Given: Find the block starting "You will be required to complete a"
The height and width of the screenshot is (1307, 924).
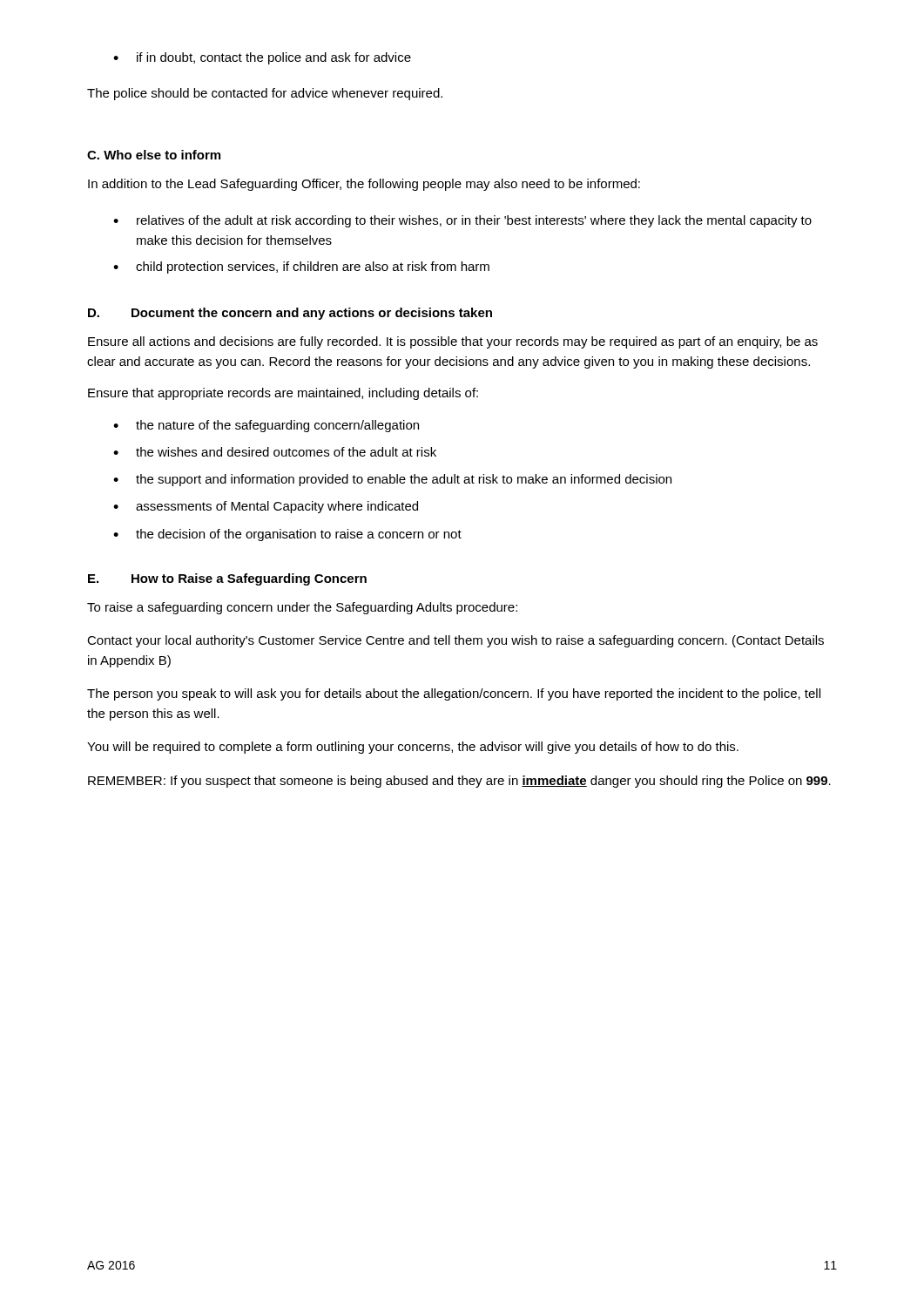Looking at the screenshot, I should pyautogui.click(x=462, y=747).
